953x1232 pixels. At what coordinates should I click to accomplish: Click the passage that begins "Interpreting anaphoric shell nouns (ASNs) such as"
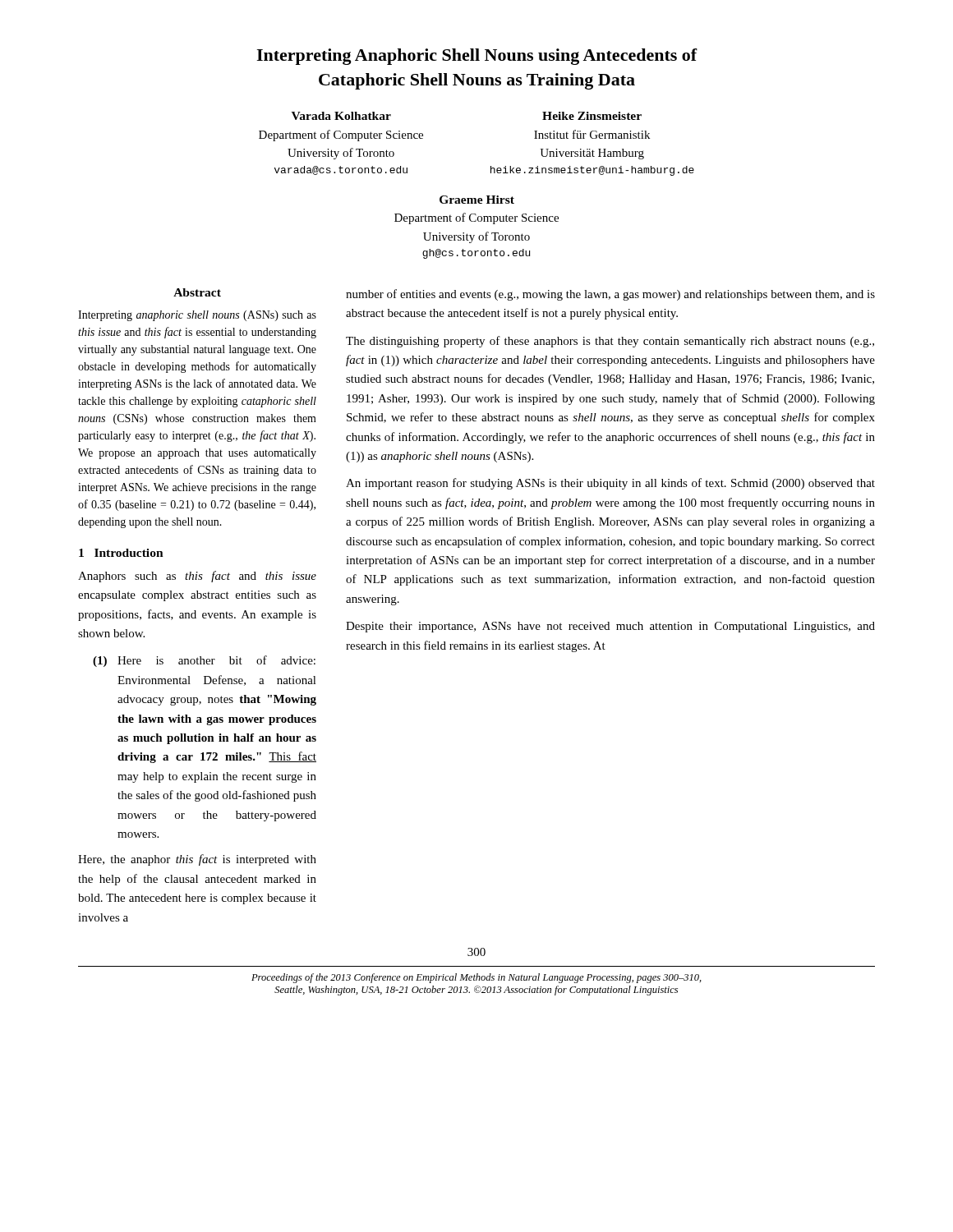[197, 418]
